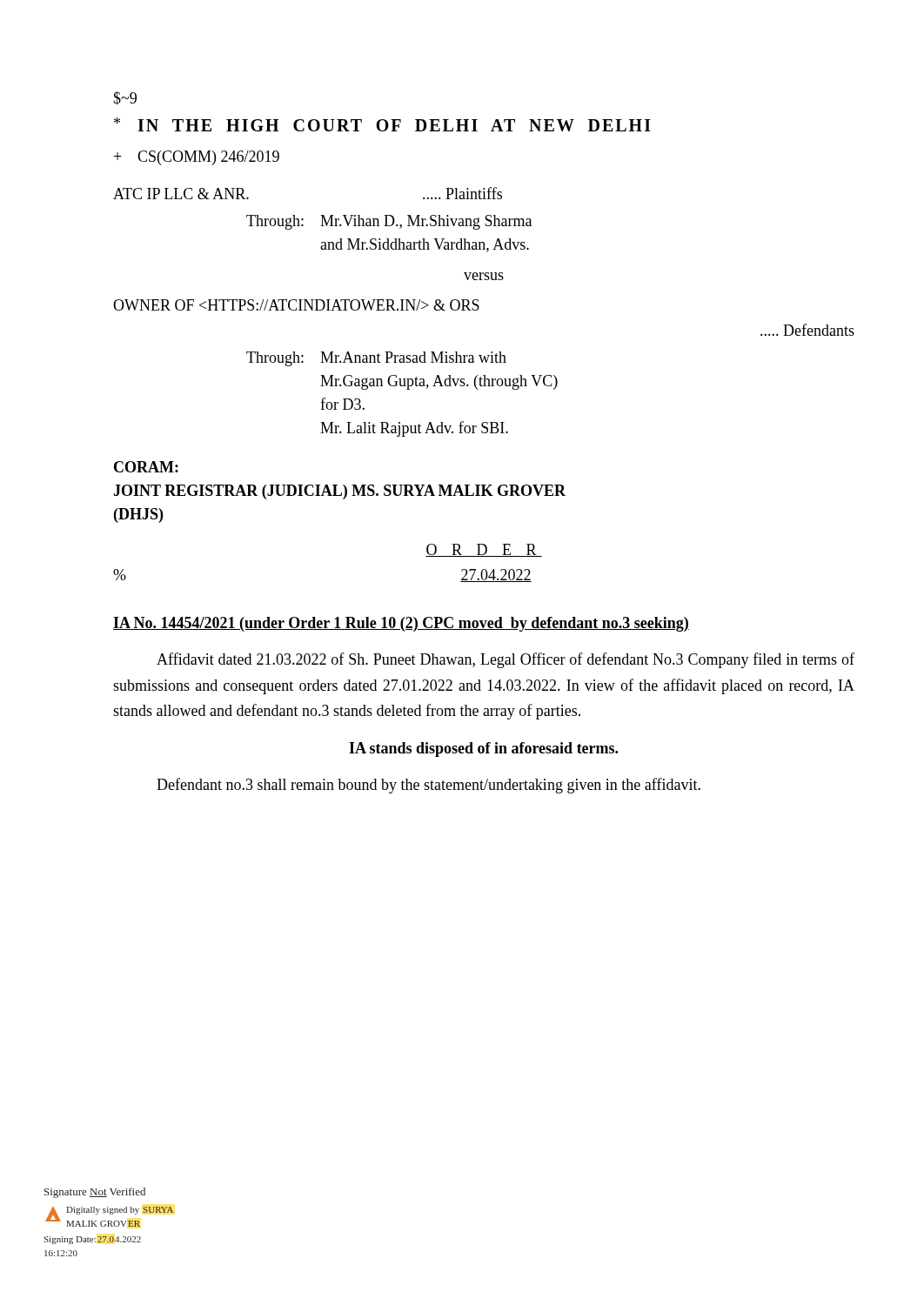The image size is (924, 1305).
Task: Select the text block starting "+ CS(COMM) 246/2019"
Action: coord(196,157)
